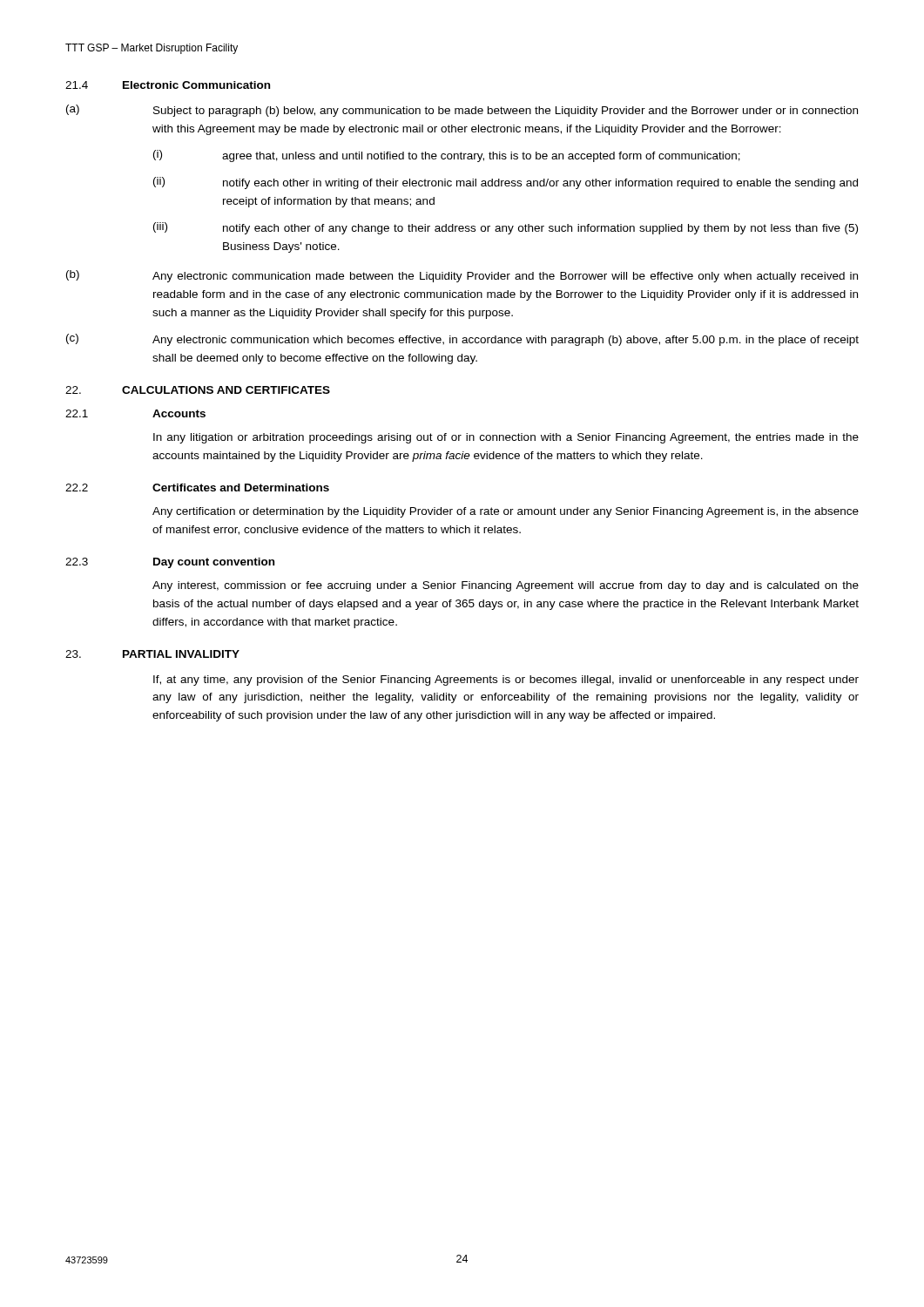The image size is (924, 1307).
Task: Select the section header that reads "22.2 Certificates and Determinations"
Action: click(197, 487)
